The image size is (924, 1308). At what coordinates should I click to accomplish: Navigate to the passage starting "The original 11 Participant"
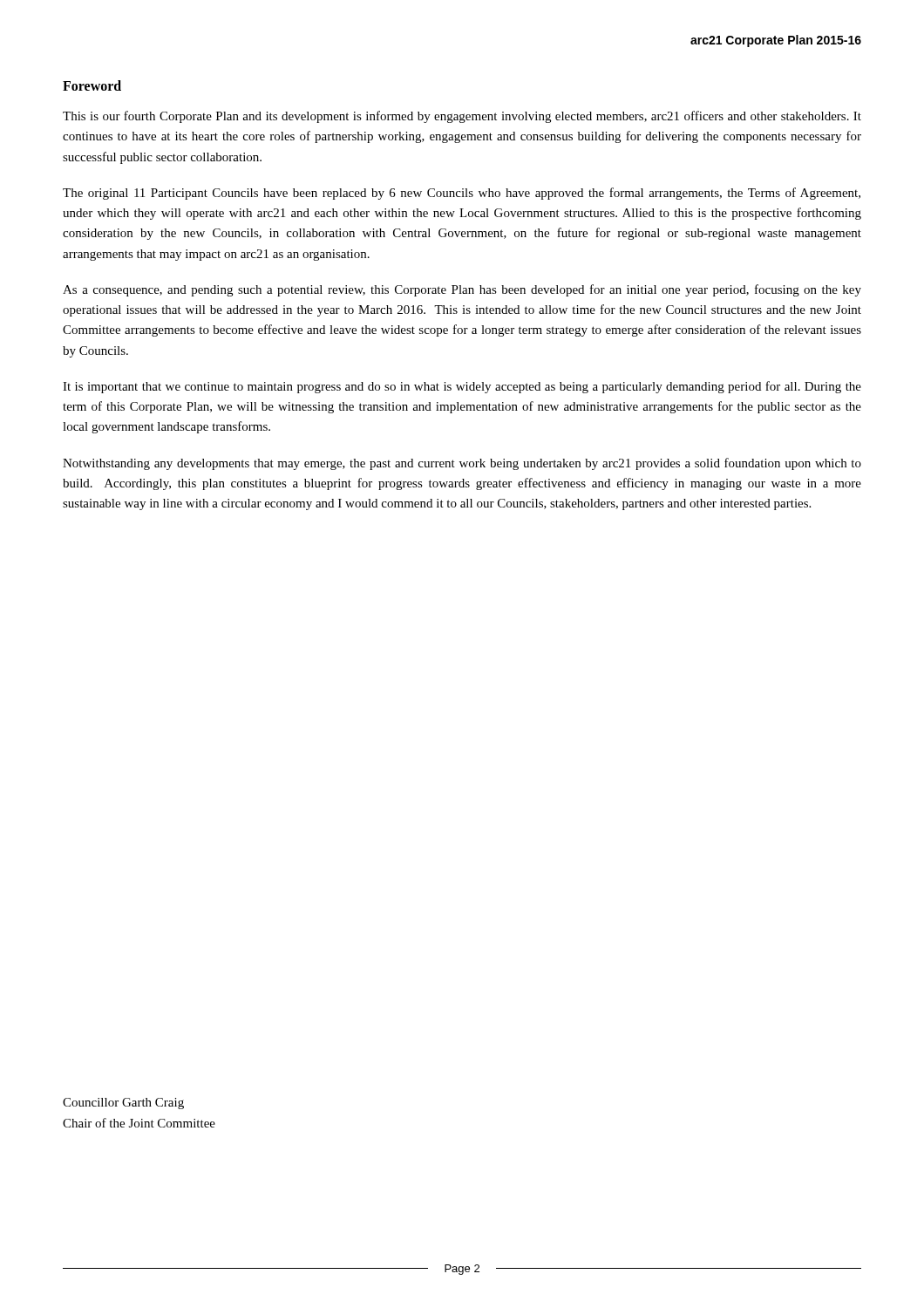(462, 223)
